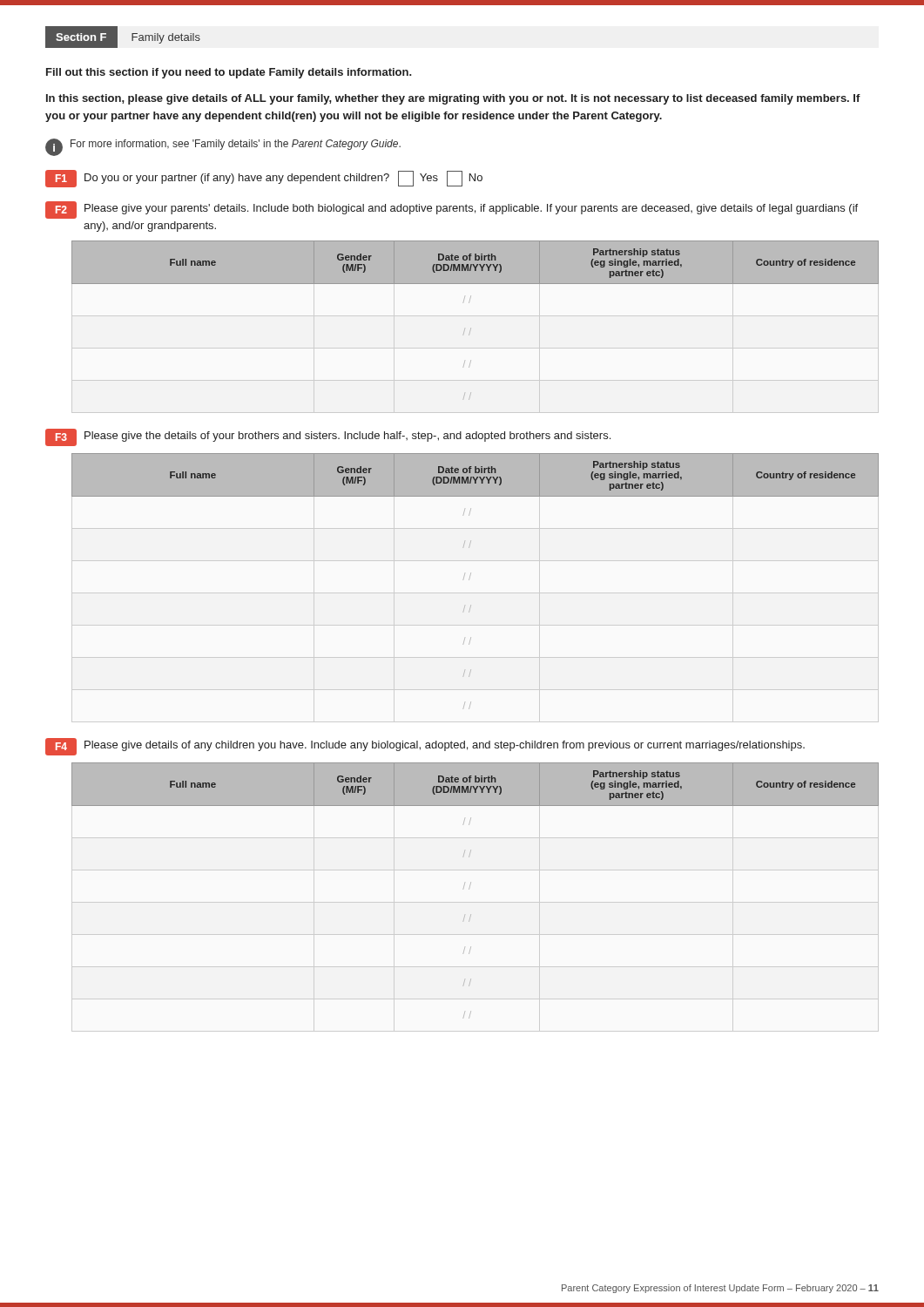Find the text block that says "F3 Please give the details of"
The width and height of the screenshot is (924, 1307).
[328, 437]
